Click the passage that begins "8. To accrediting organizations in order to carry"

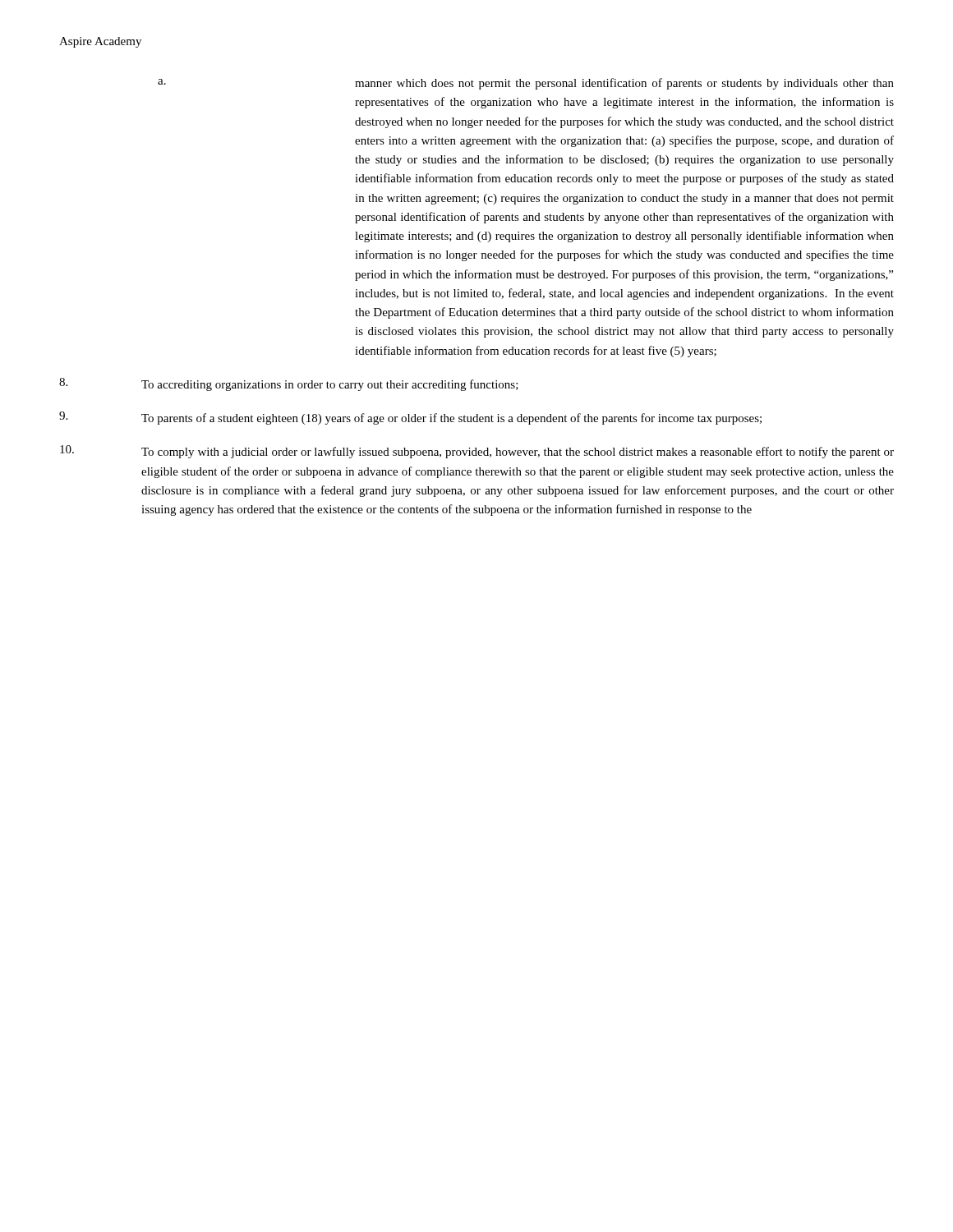(x=476, y=385)
